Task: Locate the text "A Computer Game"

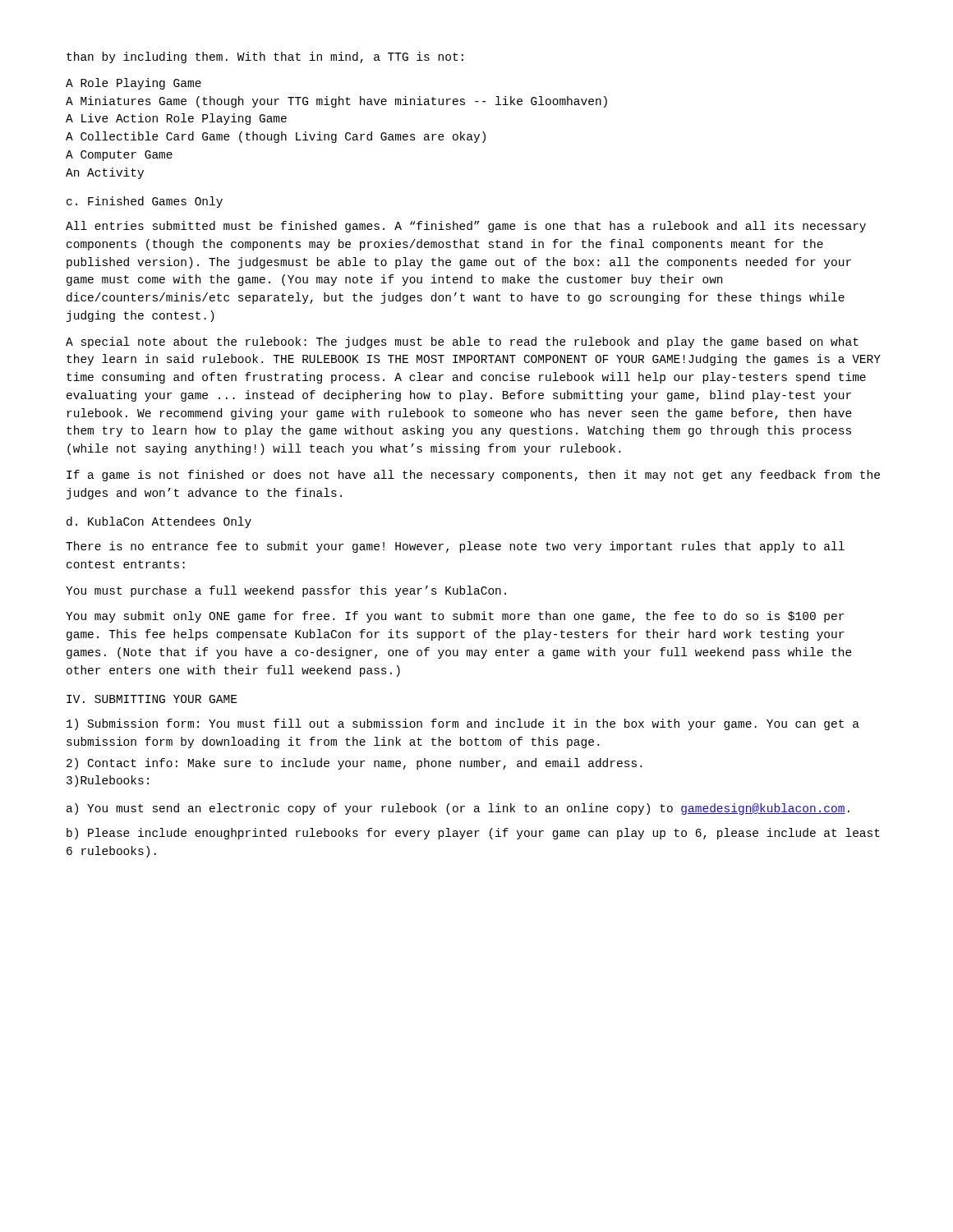Action: 119,155
